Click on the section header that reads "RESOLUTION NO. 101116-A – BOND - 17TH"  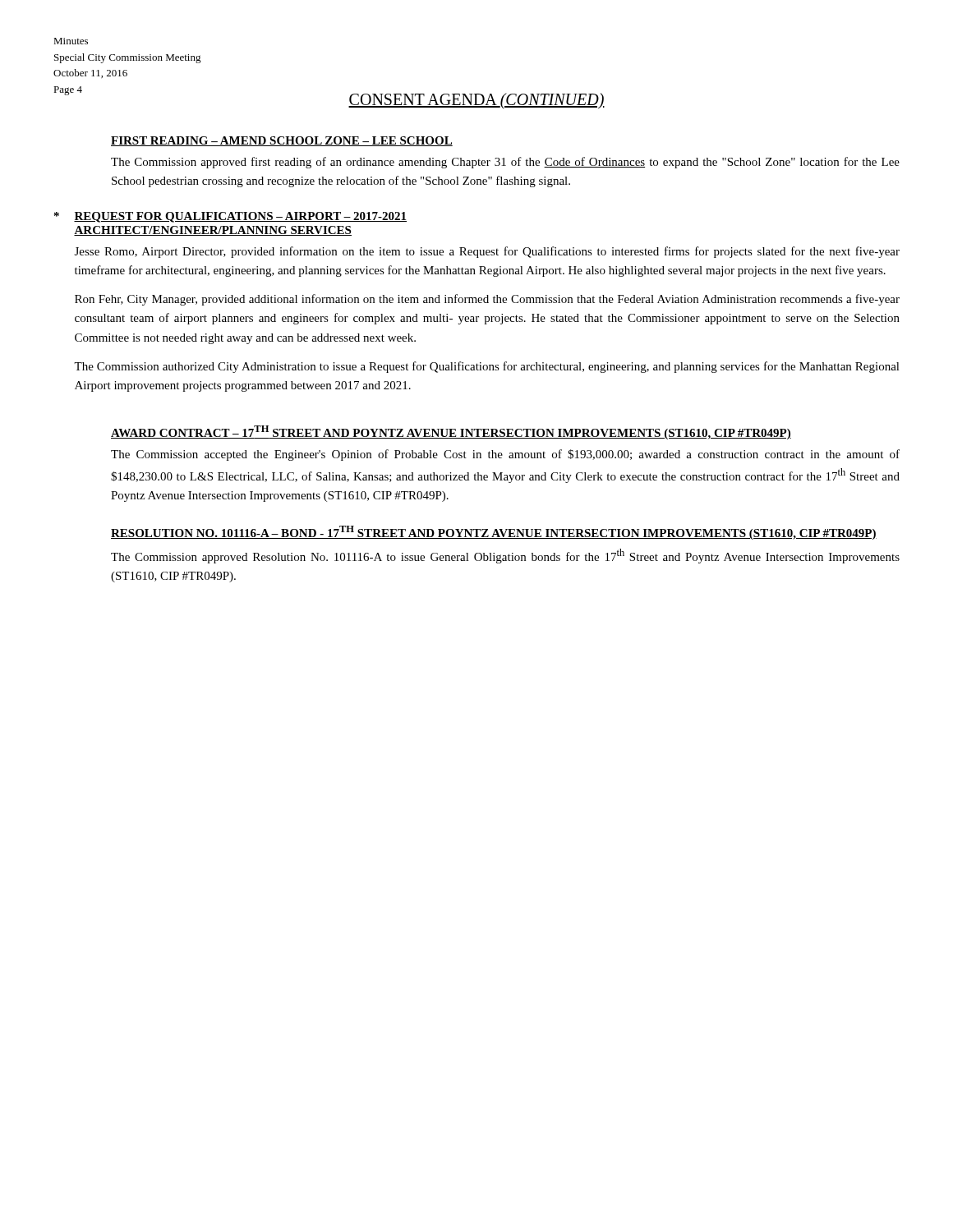pos(494,531)
